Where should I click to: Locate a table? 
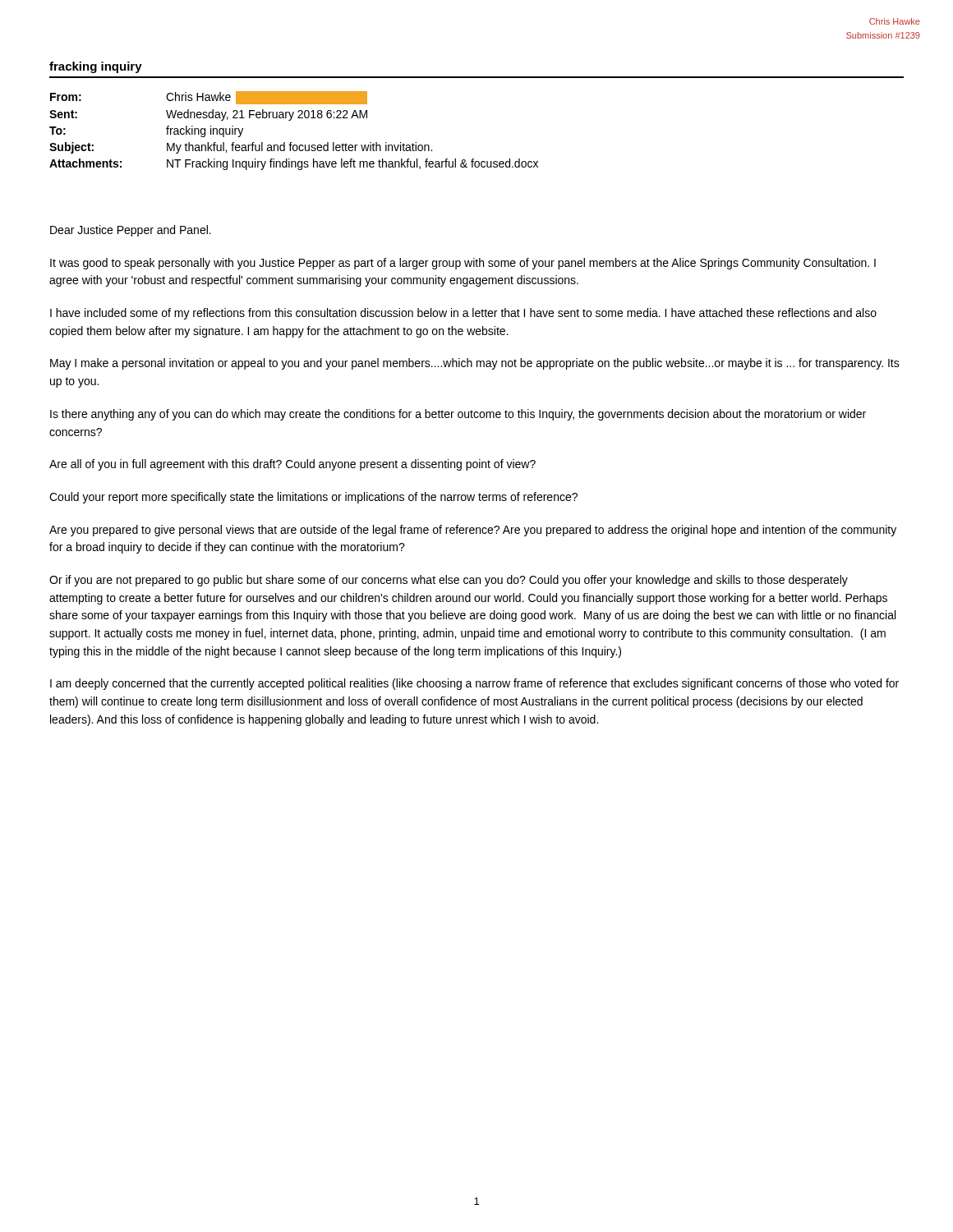point(476,130)
